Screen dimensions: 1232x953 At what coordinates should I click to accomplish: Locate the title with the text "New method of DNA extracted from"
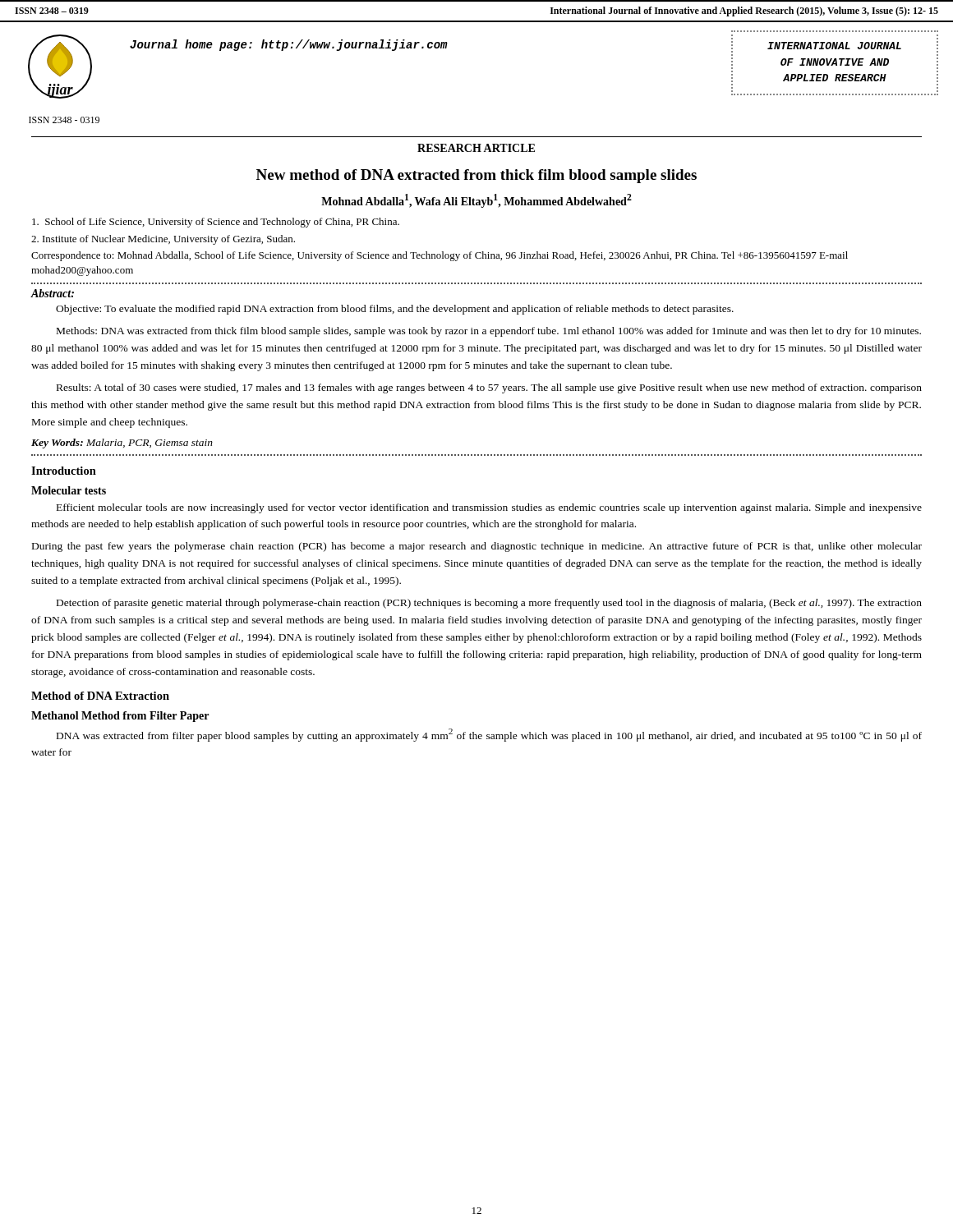[x=476, y=175]
